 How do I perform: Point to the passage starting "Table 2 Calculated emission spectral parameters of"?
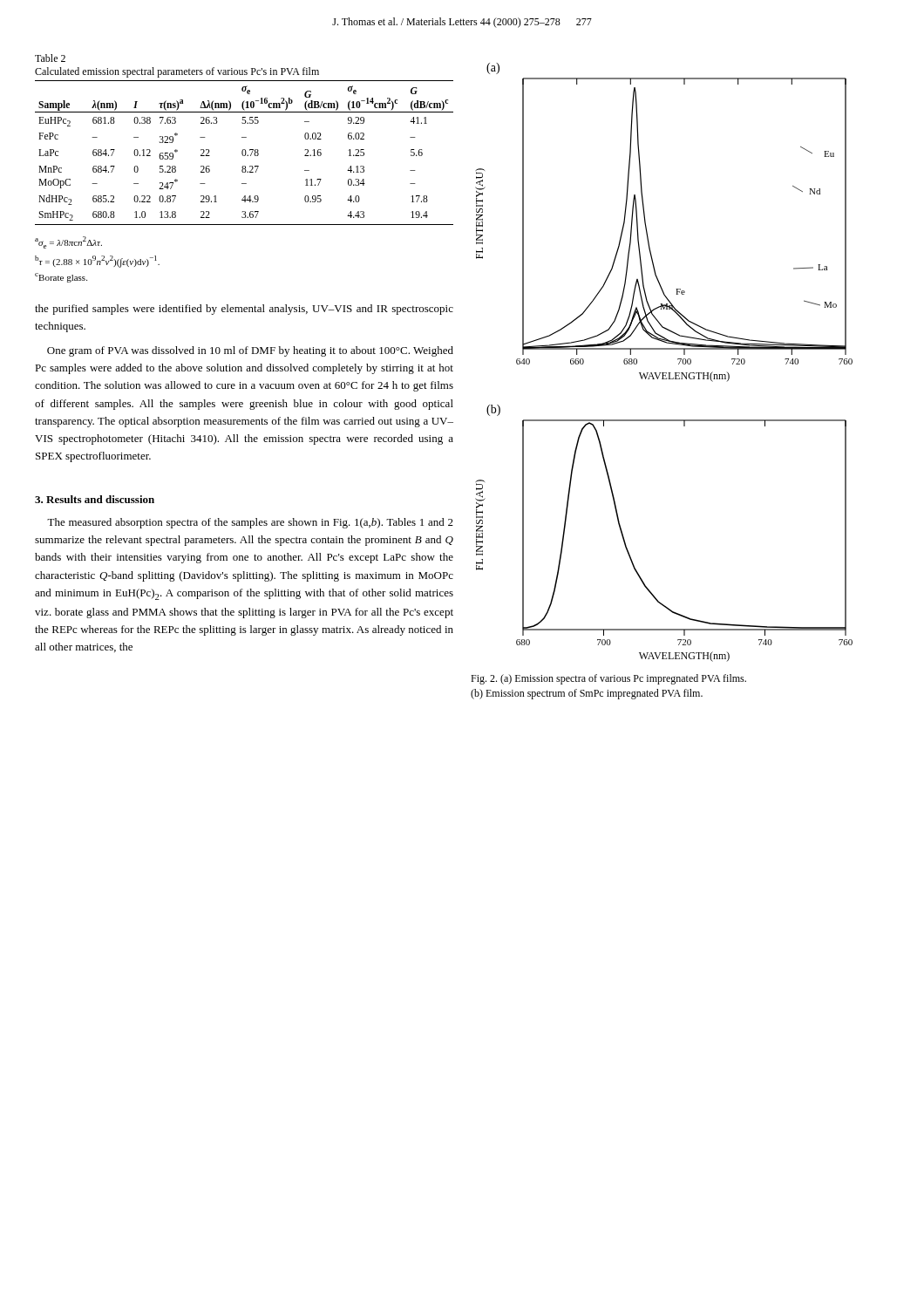point(177,65)
